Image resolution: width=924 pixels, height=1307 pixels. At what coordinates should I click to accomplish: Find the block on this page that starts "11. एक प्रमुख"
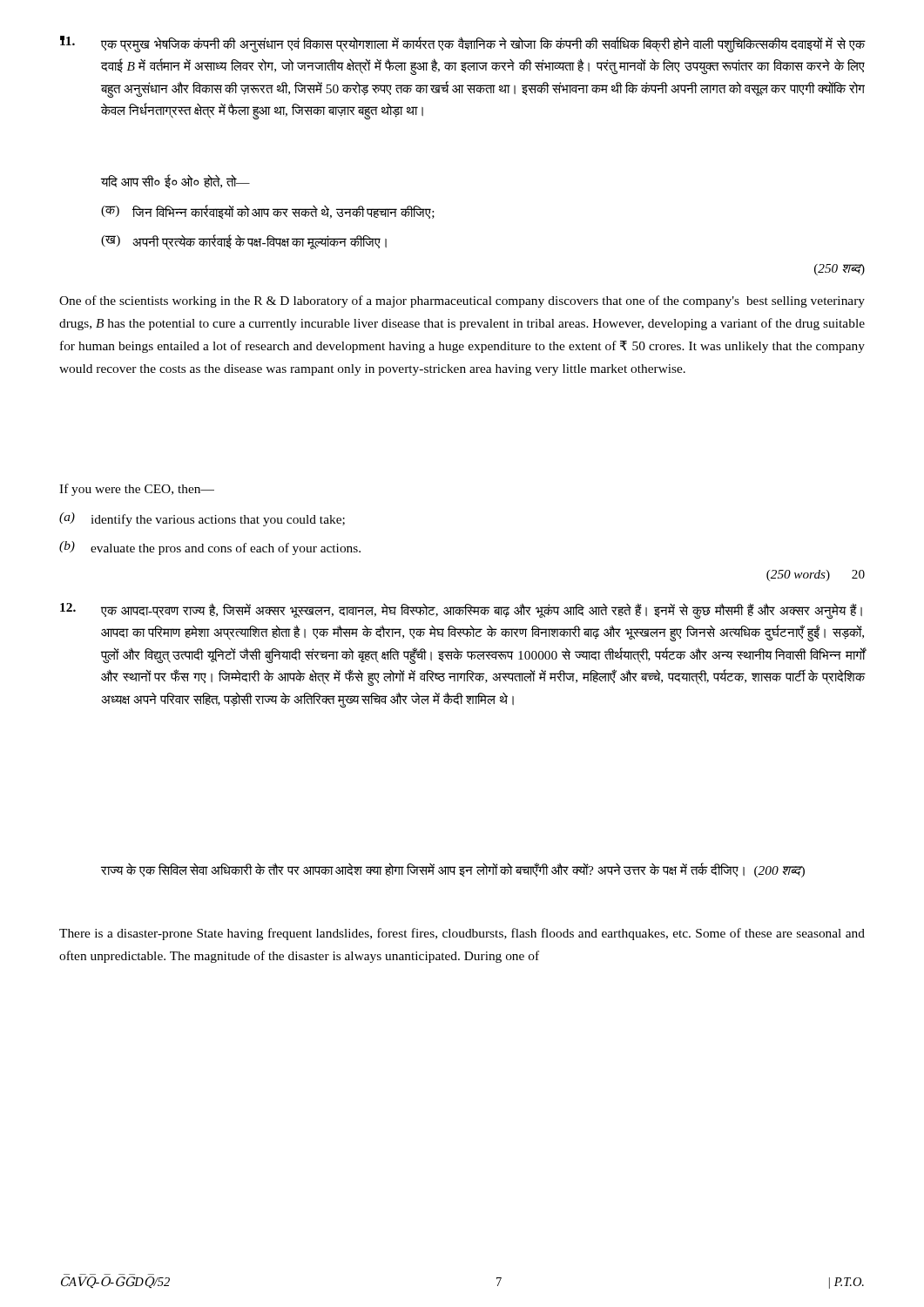tap(462, 77)
